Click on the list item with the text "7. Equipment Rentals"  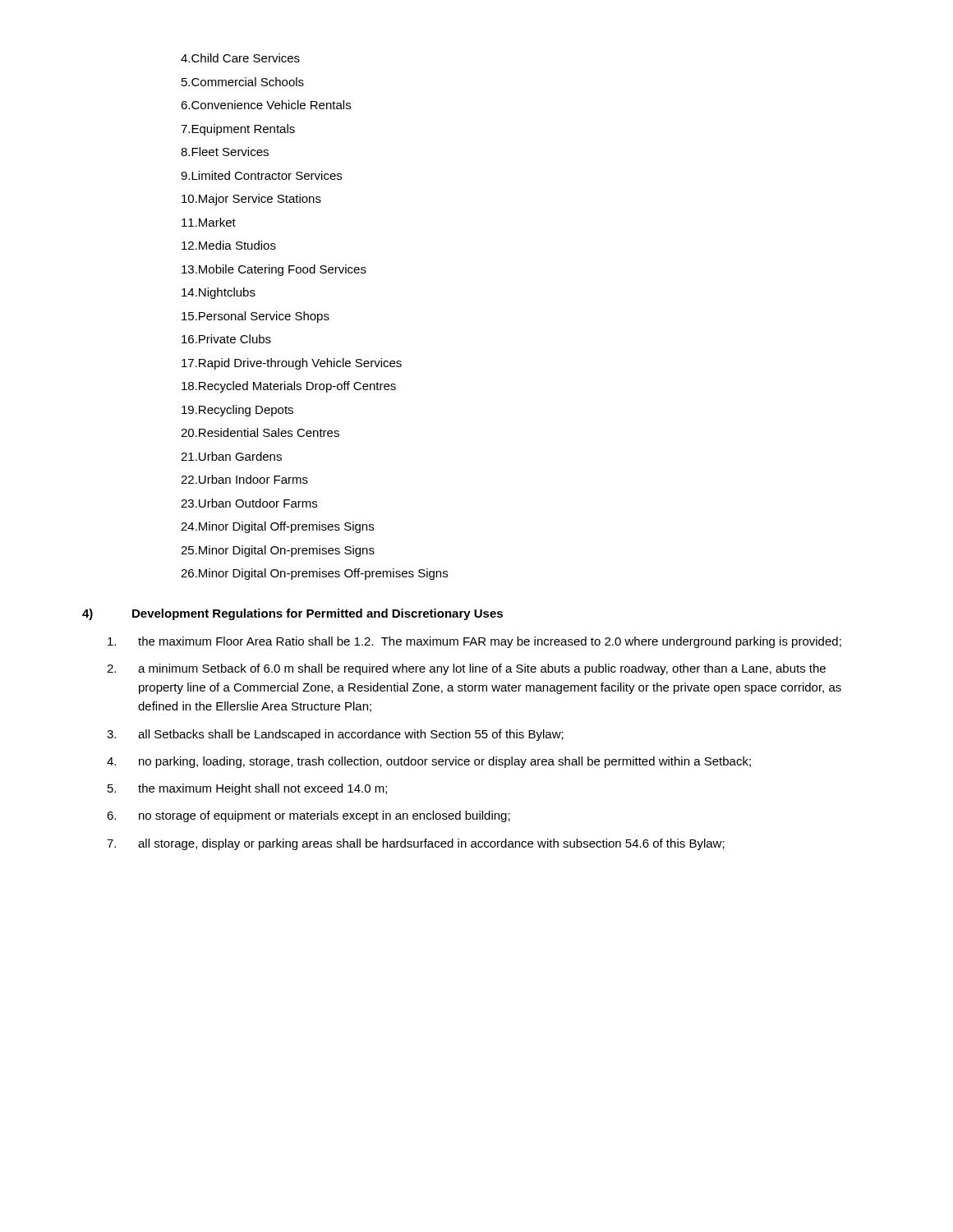(238, 130)
